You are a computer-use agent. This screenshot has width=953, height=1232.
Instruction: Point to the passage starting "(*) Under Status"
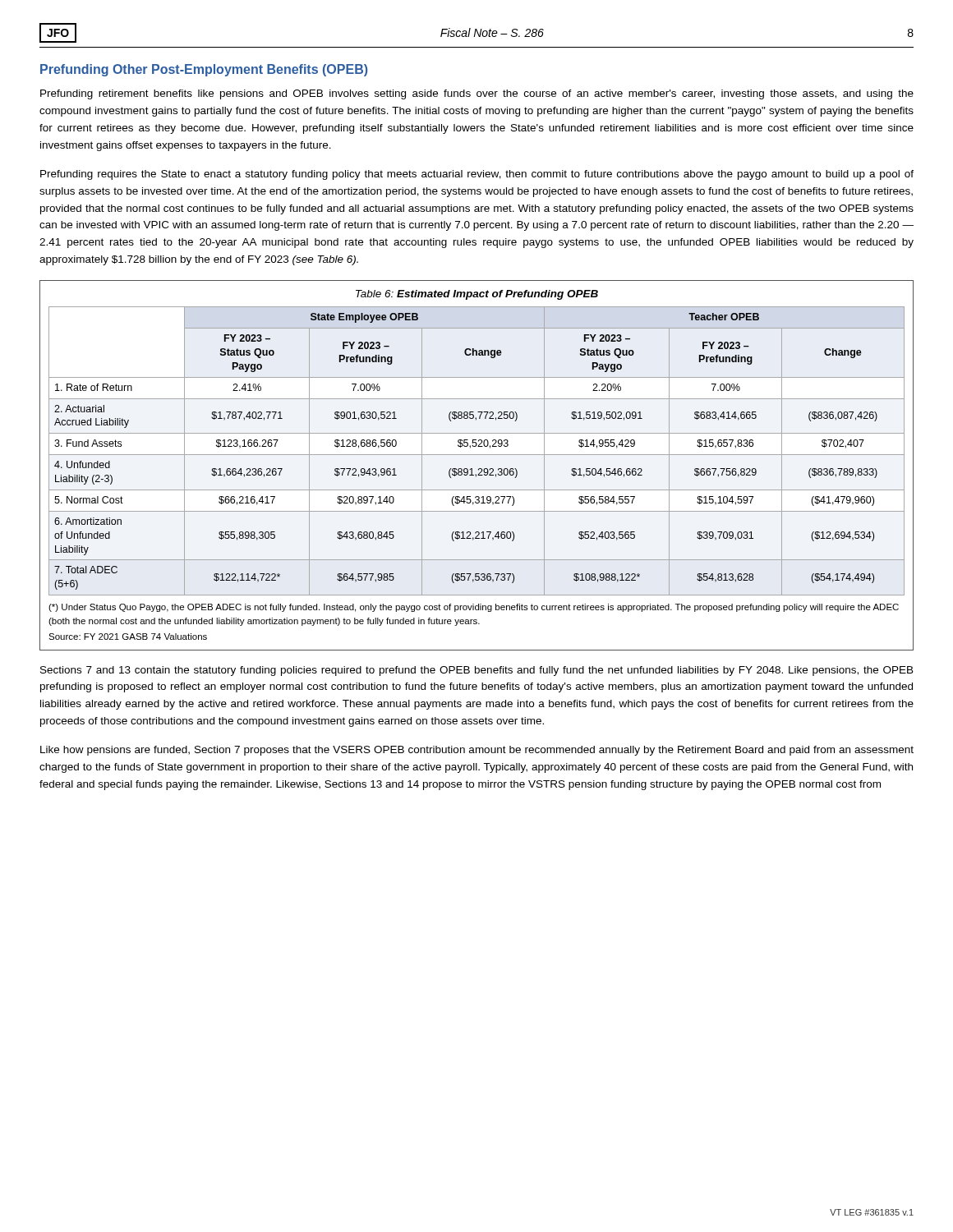474,614
